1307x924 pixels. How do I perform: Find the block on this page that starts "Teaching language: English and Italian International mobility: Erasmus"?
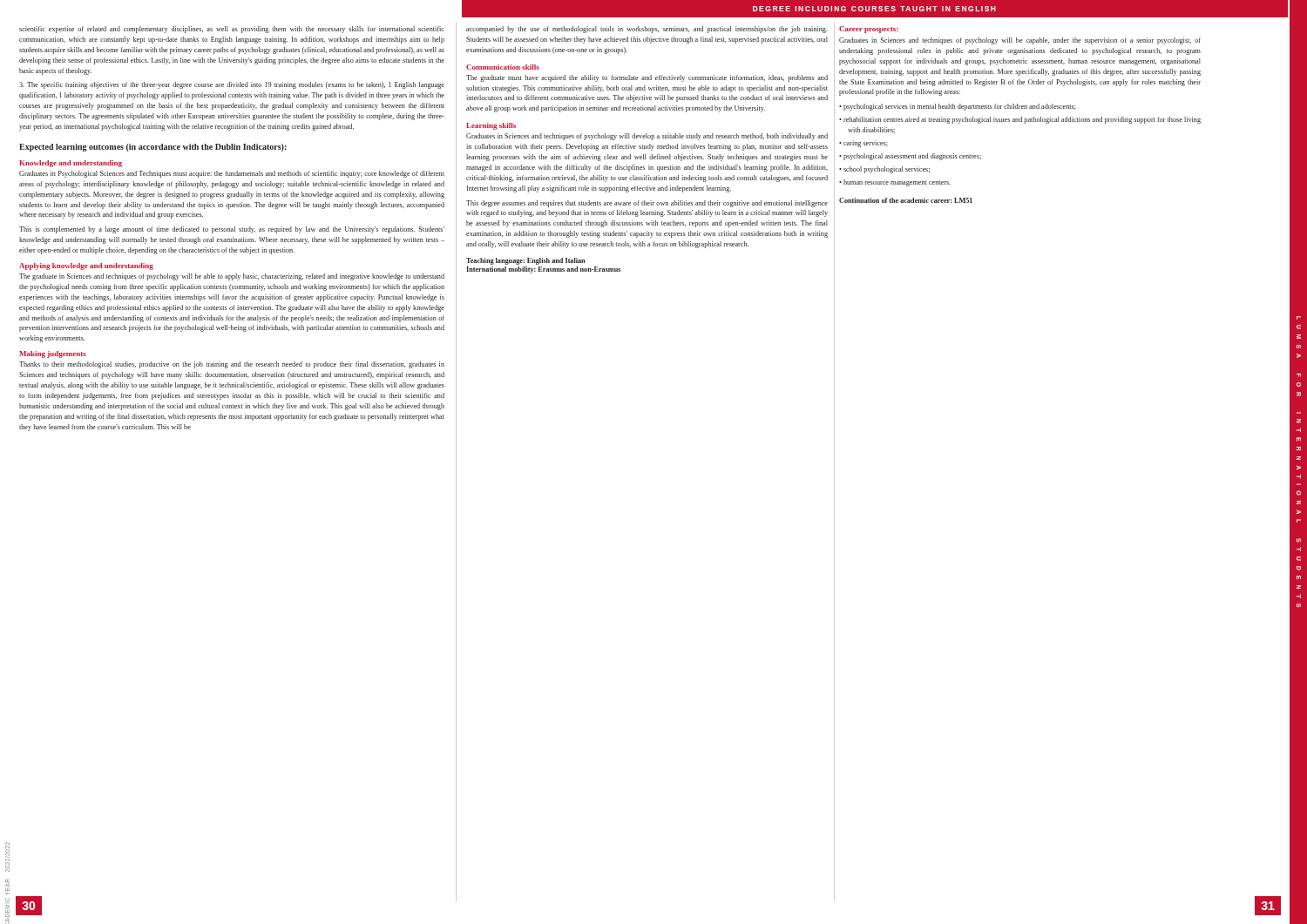pos(525,261)
